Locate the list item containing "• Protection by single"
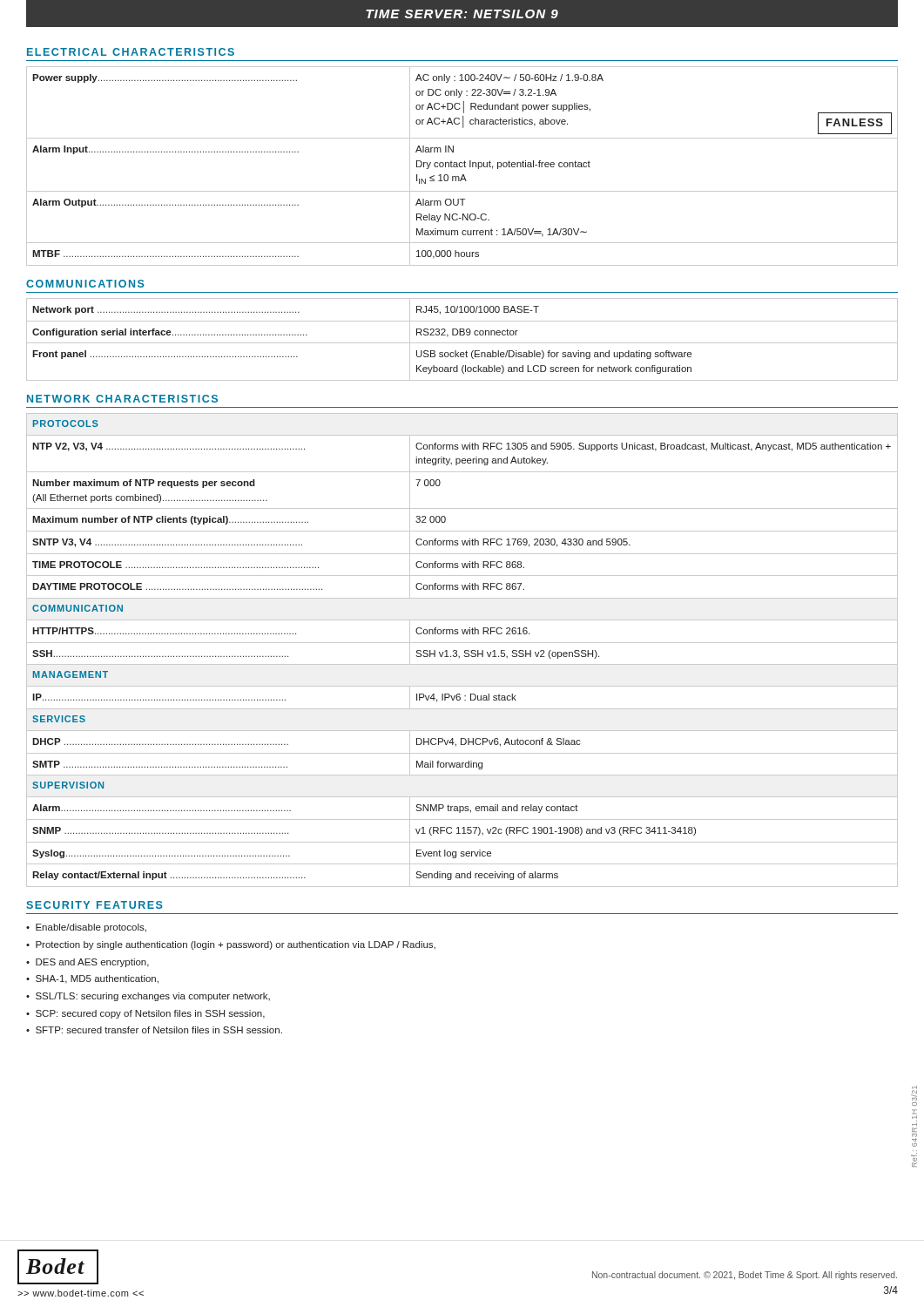924x1307 pixels. tap(231, 945)
